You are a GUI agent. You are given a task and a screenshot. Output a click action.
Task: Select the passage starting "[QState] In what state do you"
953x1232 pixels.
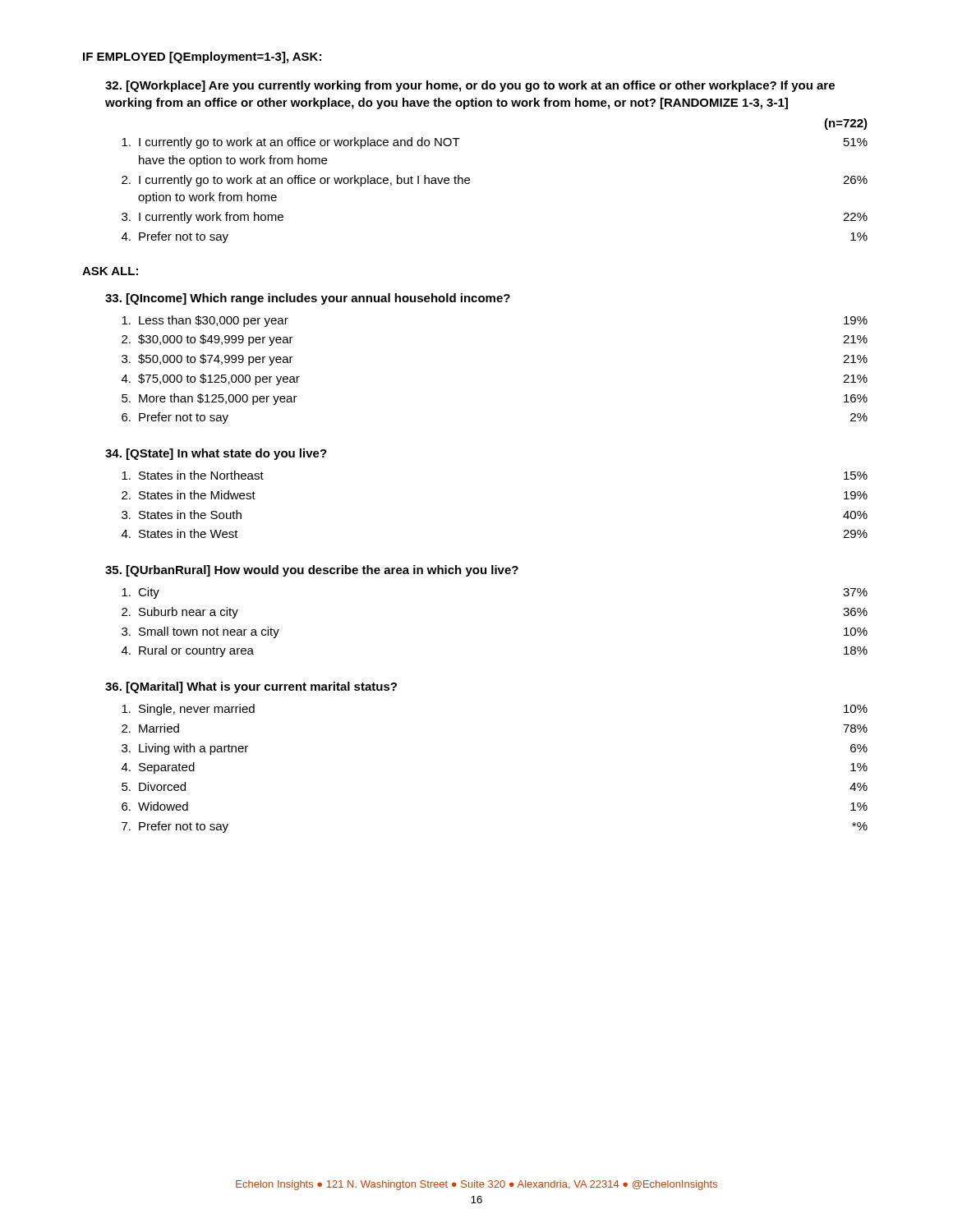click(x=216, y=454)
